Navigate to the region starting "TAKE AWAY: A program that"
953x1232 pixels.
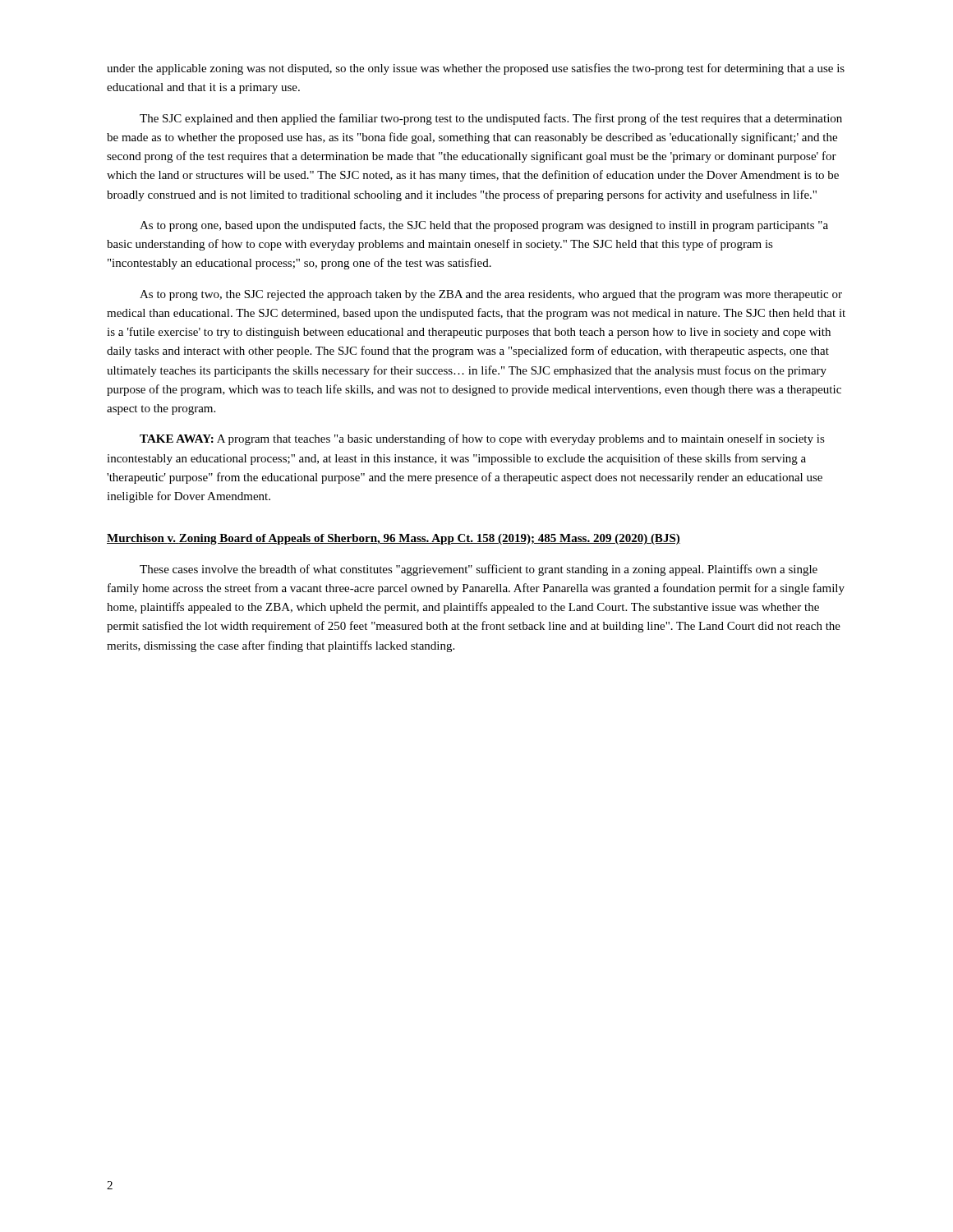pyautogui.click(x=476, y=468)
